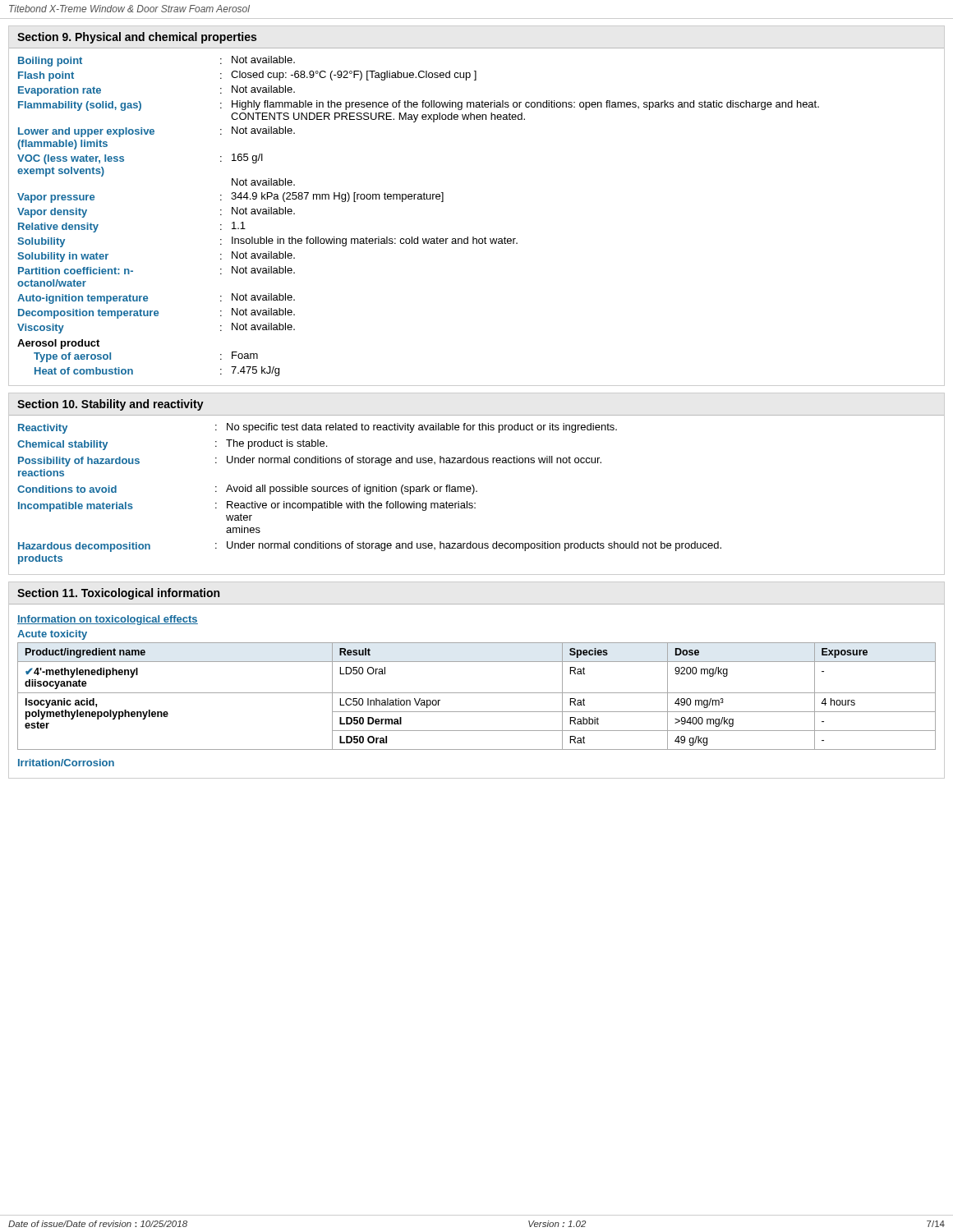The height and width of the screenshot is (1232, 953).
Task: Locate the text "Viscosity : Not available."
Action: click(x=42, y=326)
